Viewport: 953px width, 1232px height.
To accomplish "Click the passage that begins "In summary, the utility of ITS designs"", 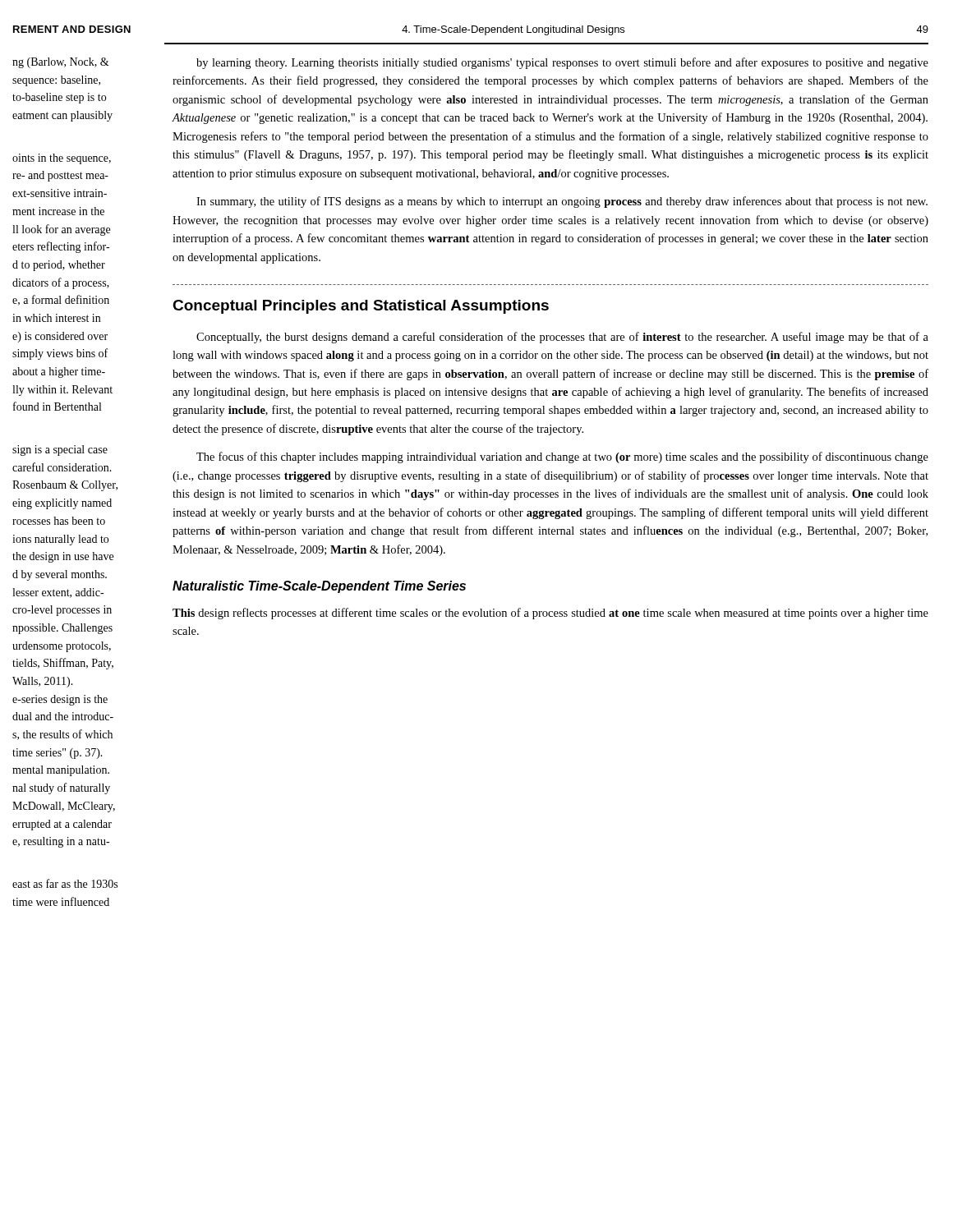I will (x=550, y=229).
